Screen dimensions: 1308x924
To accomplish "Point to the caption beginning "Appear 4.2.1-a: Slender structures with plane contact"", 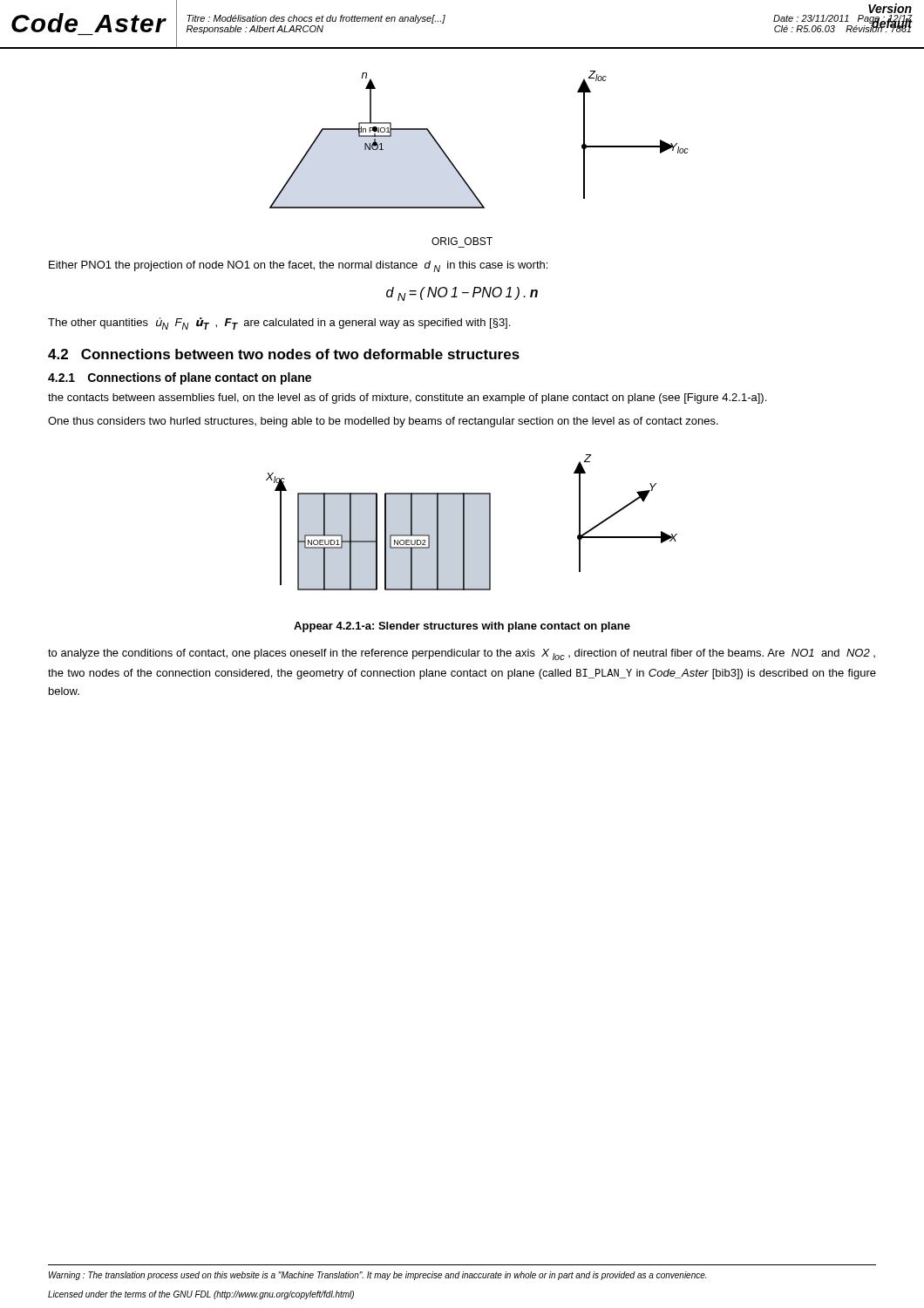I will click(462, 625).
